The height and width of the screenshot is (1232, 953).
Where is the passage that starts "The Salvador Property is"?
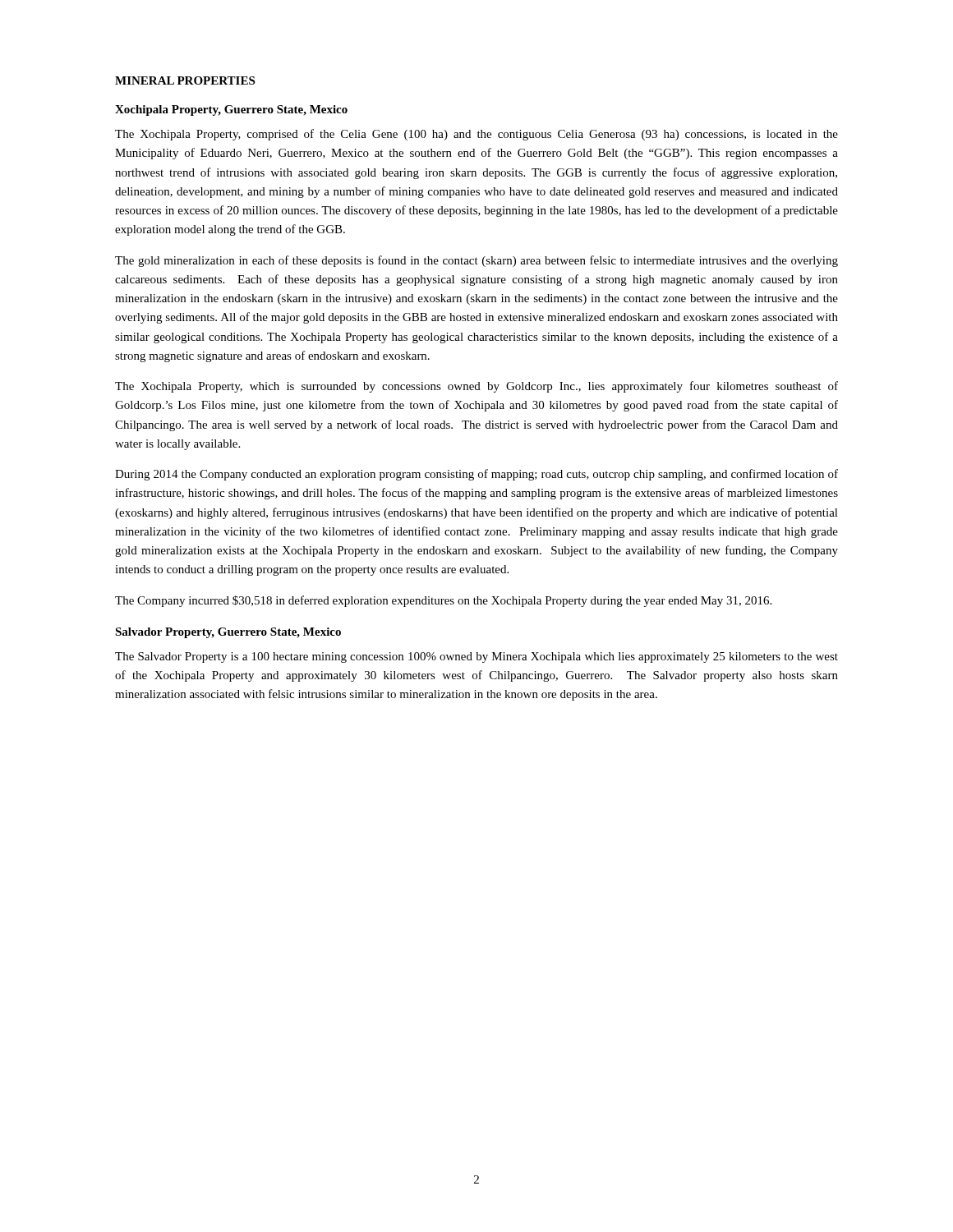pos(476,676)
